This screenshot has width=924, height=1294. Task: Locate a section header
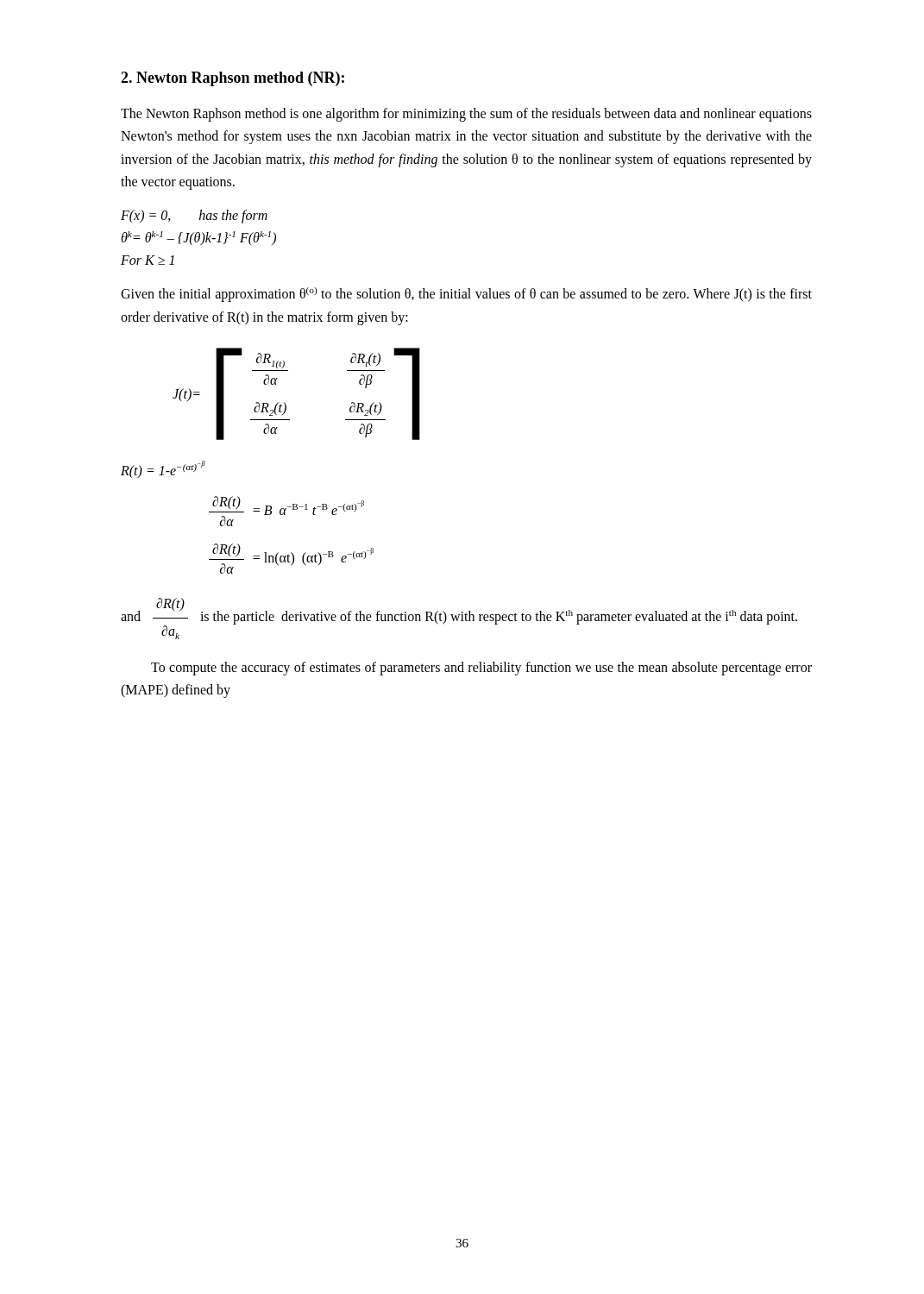coord(233,78)
